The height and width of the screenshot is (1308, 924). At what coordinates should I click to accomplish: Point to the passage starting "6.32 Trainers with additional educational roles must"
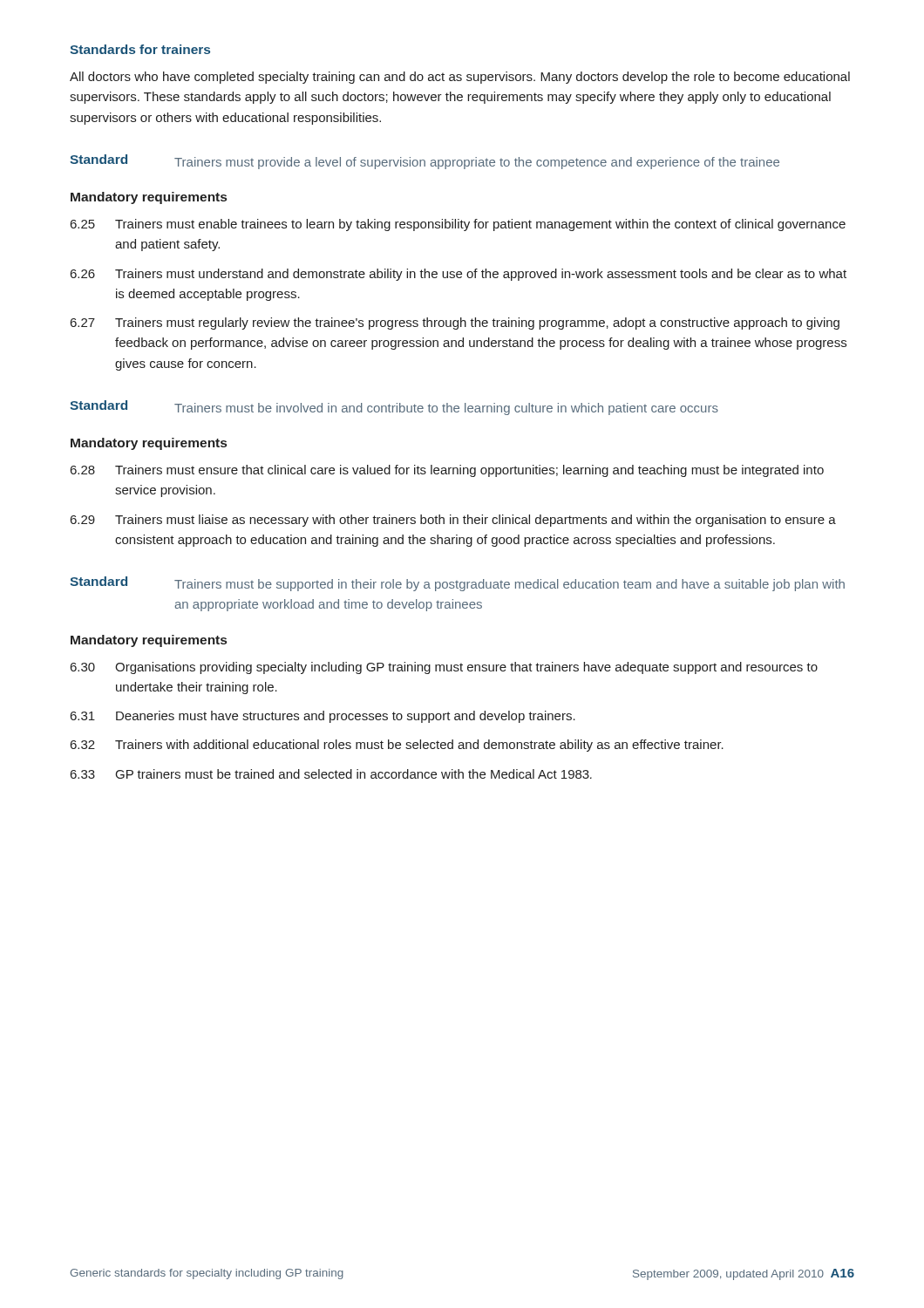coord(462,745)
